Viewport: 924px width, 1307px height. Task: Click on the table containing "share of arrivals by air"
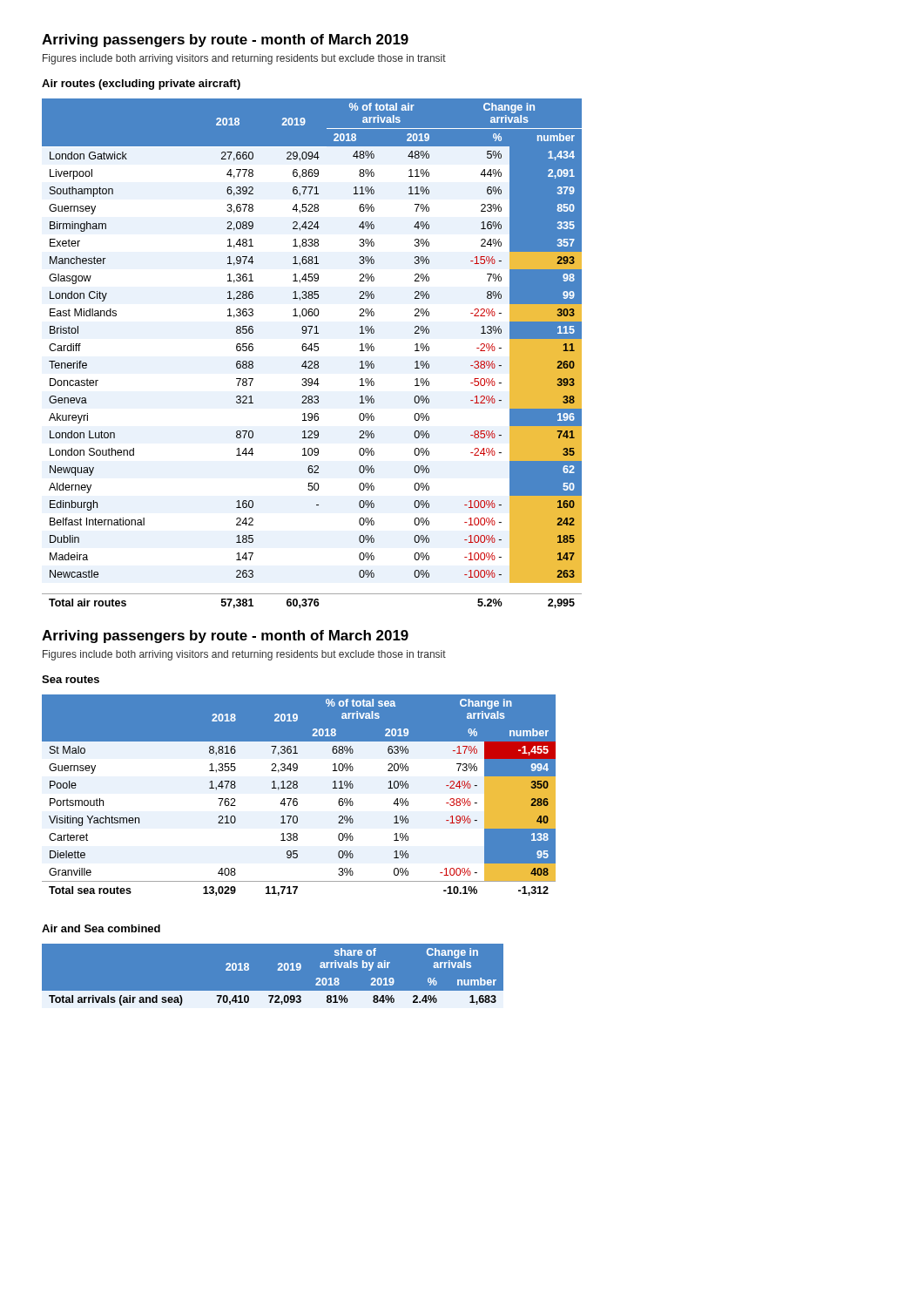pyautogui.click(x=273, y=975)
